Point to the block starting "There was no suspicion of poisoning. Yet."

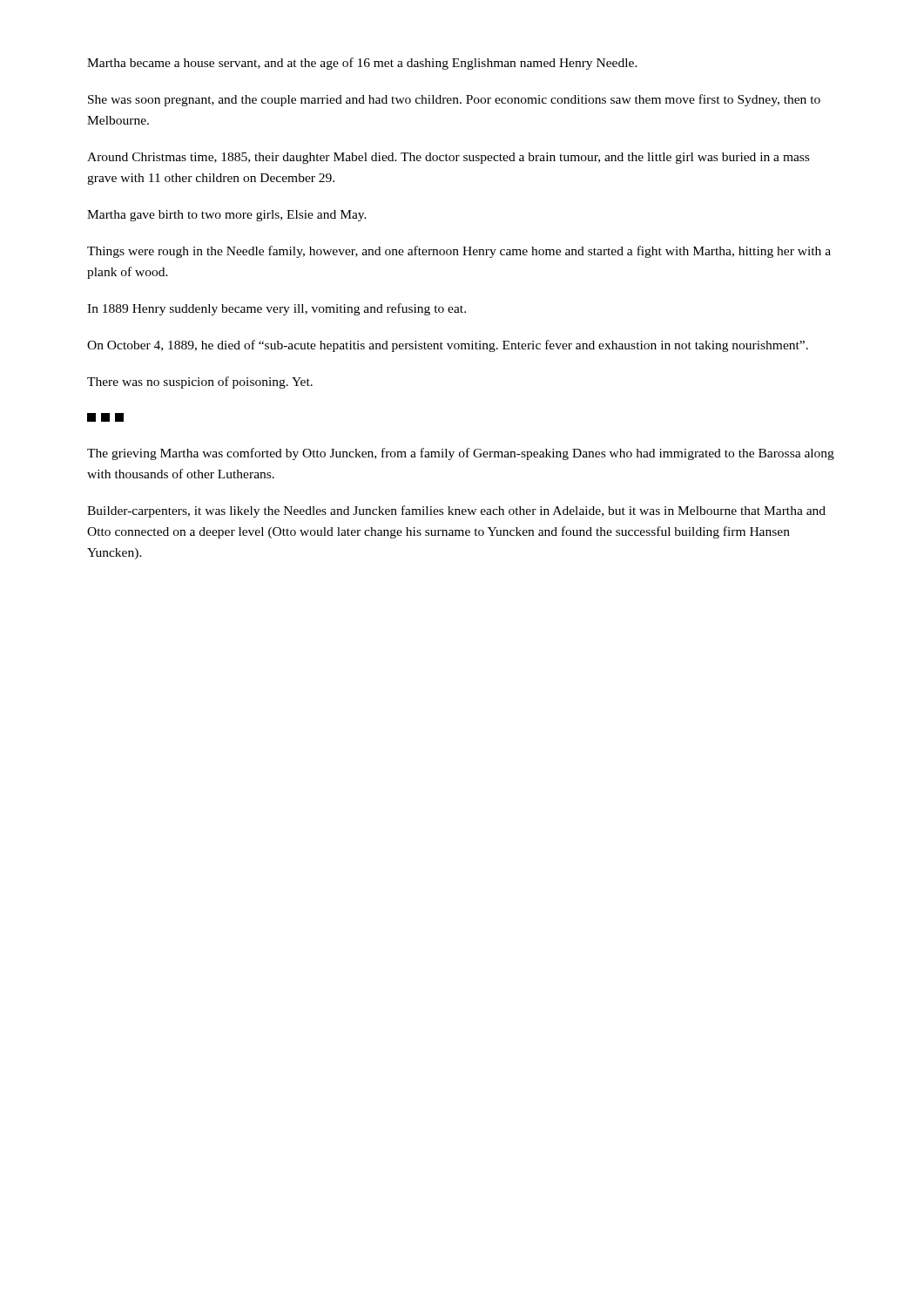point(200,381)
